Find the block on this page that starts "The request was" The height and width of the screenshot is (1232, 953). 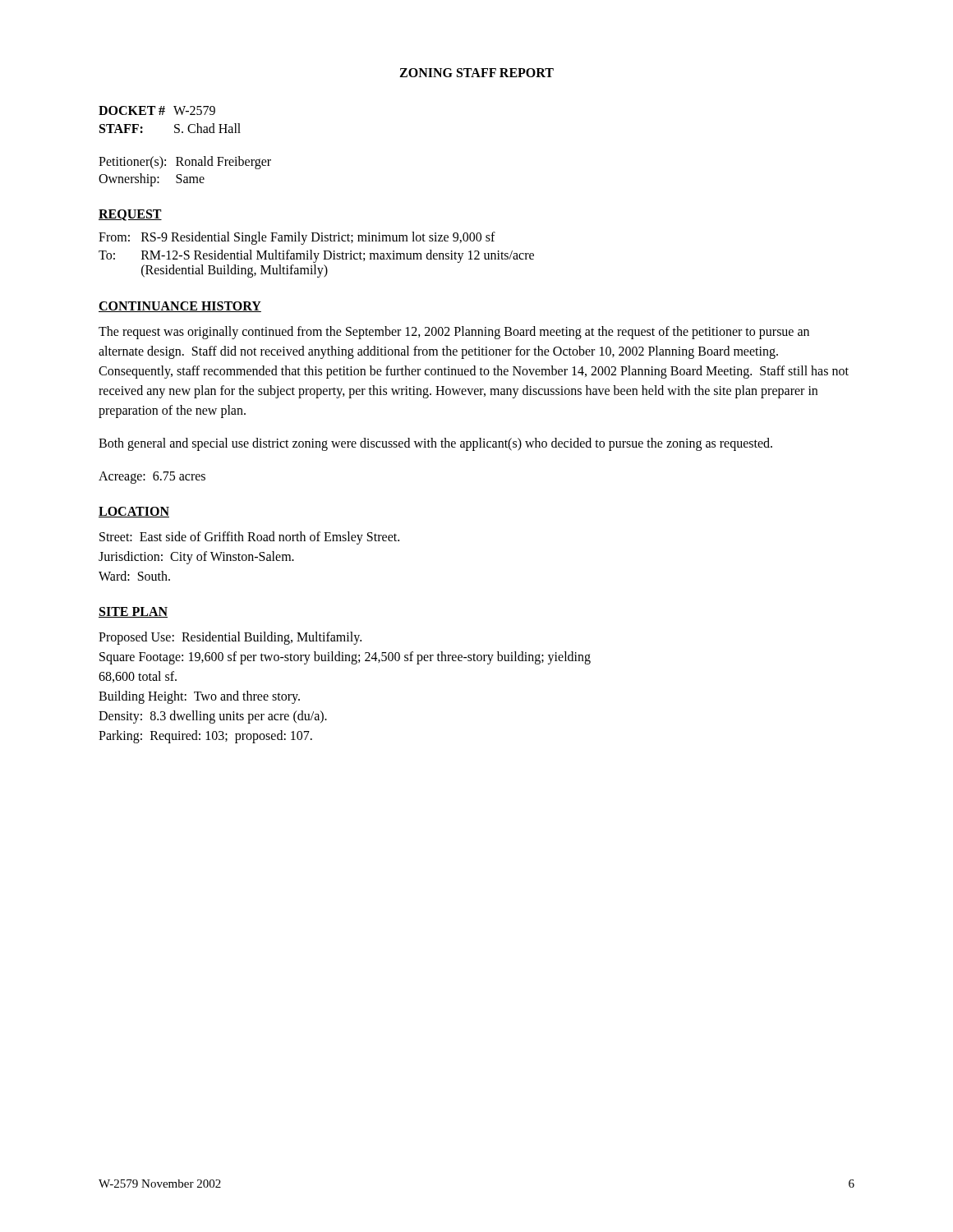474,371
